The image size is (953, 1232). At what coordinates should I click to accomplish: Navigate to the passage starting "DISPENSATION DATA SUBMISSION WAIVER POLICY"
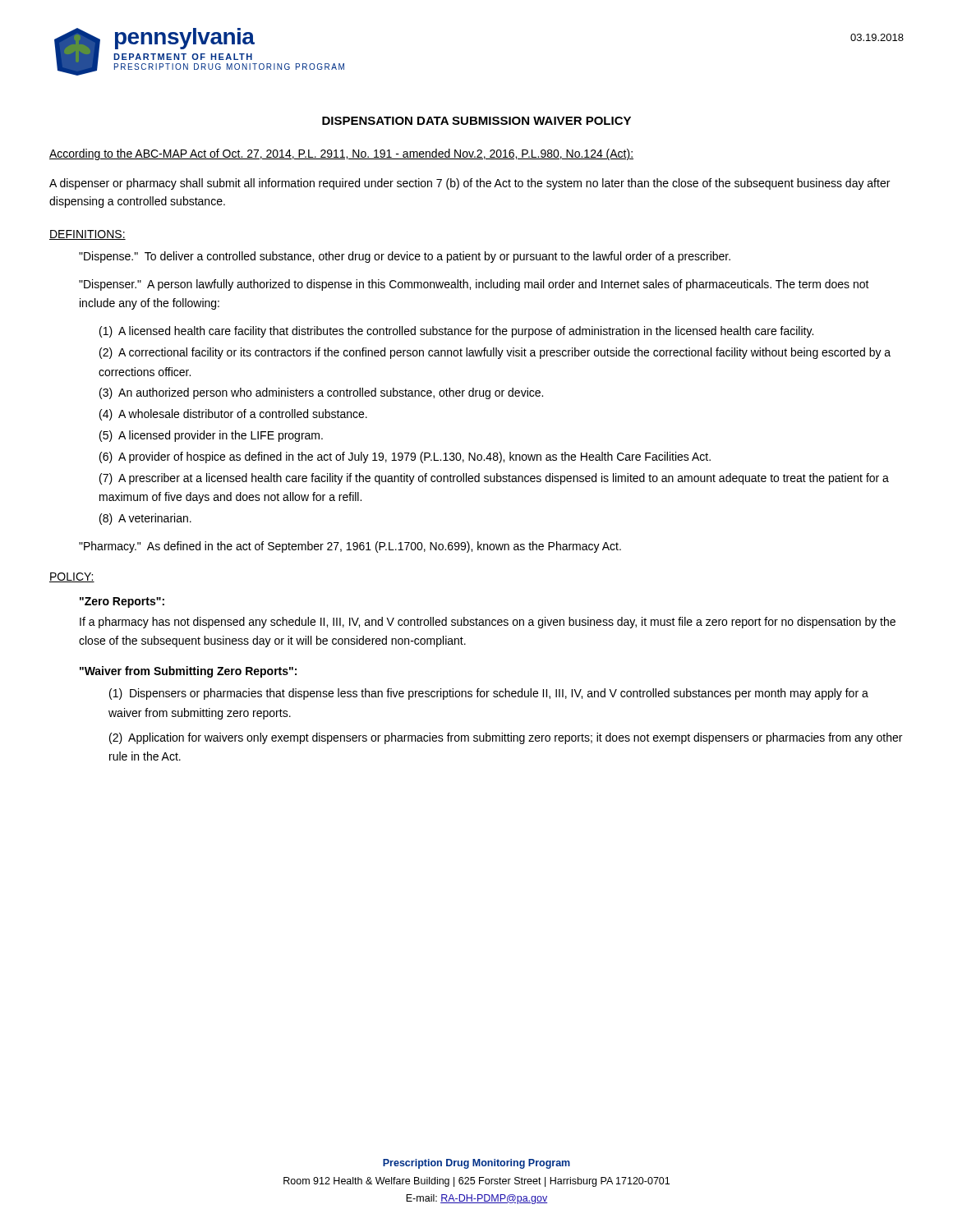[476, 120]
